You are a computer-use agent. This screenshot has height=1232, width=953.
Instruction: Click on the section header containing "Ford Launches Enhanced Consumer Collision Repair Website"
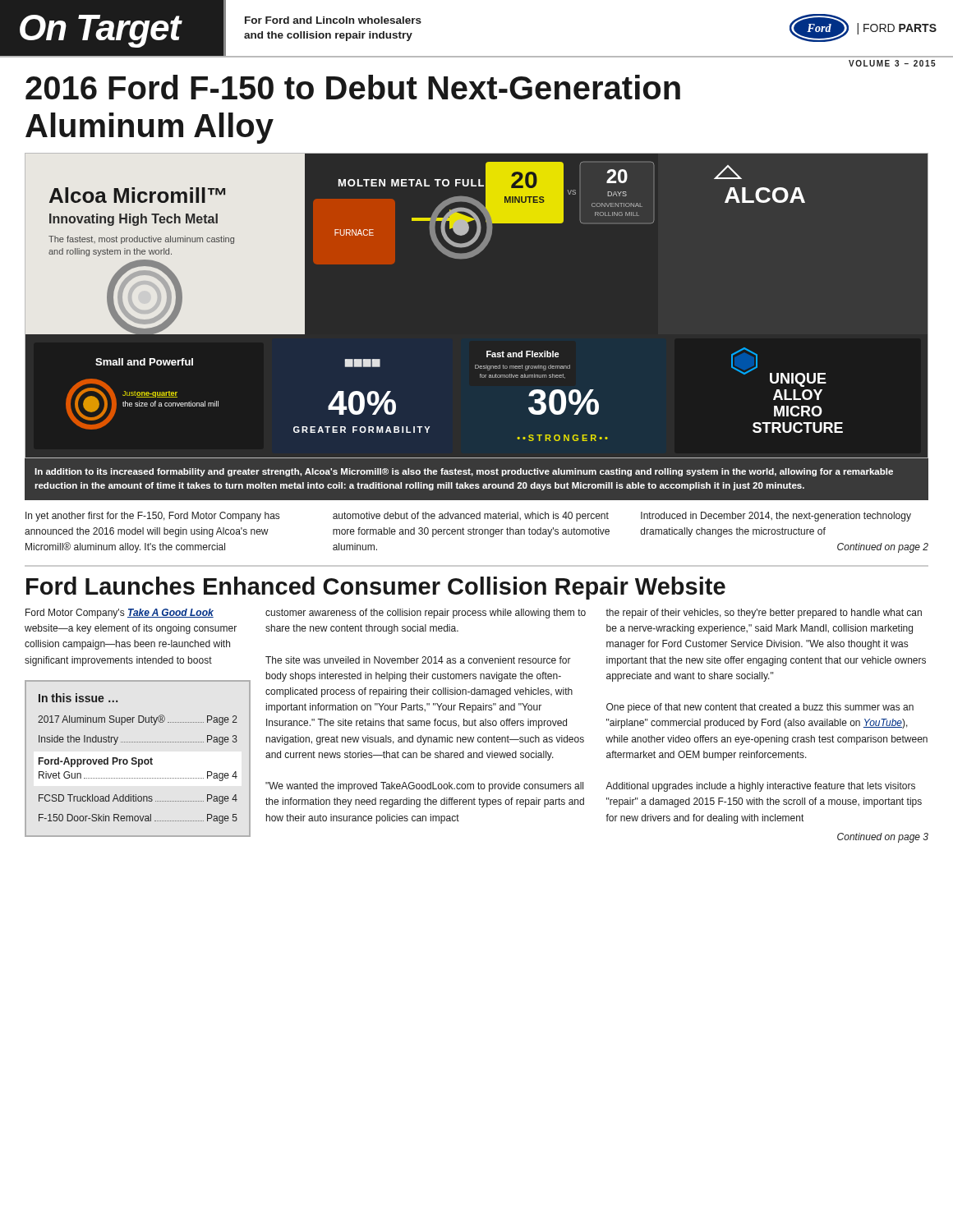[x=375, y=586]
